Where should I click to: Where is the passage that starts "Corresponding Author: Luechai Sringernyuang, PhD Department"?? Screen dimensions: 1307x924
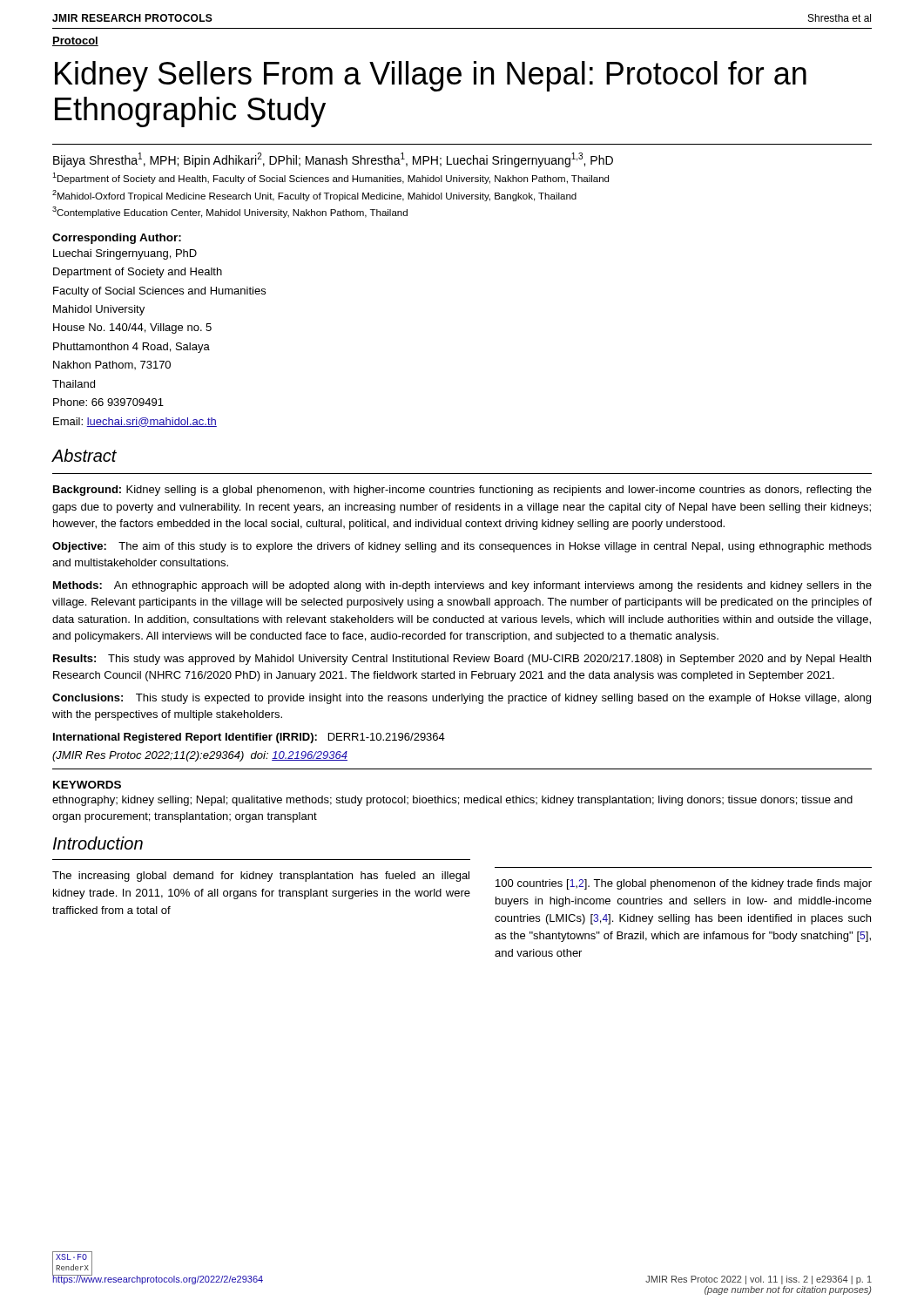[117, 239]
